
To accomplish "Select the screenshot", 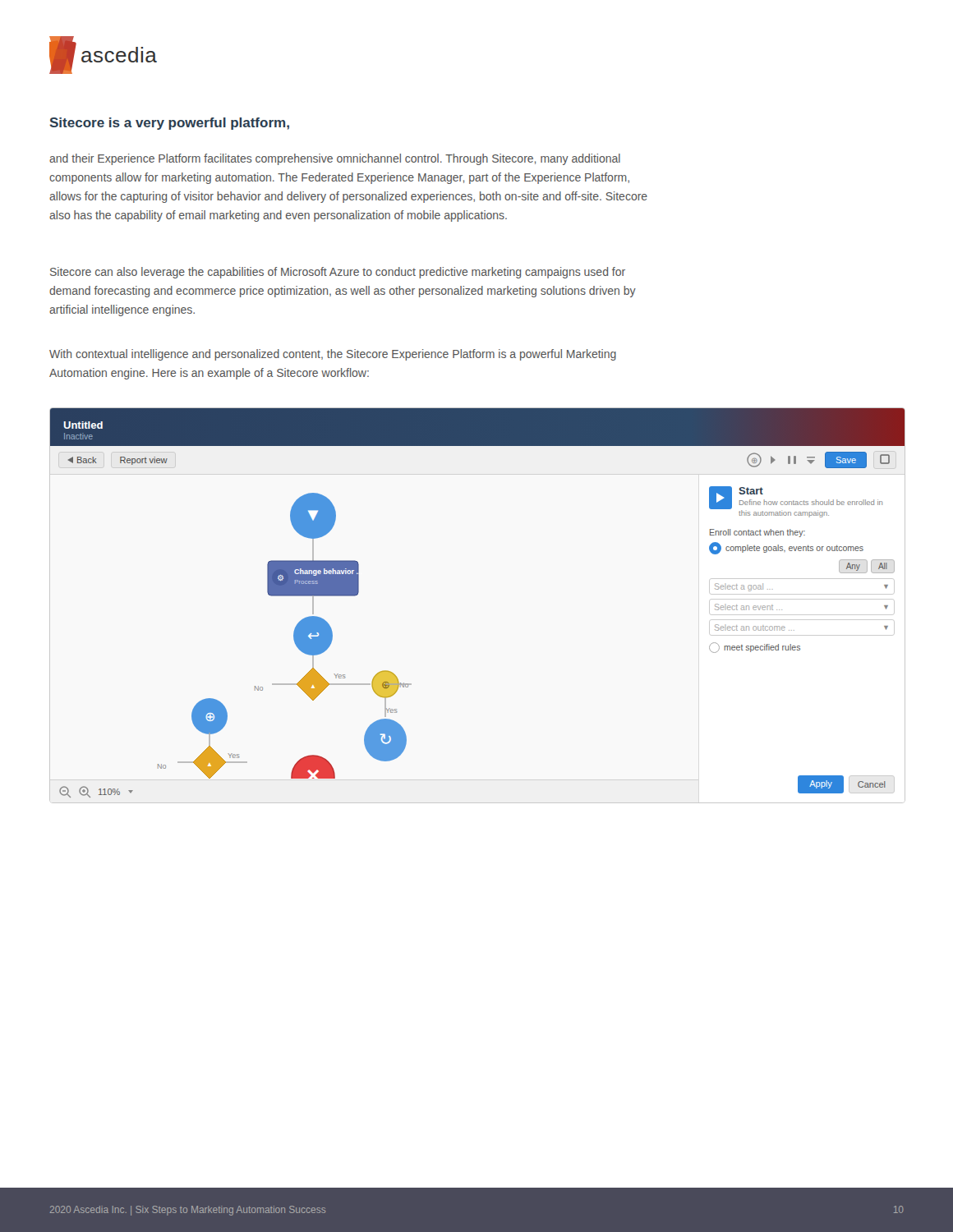I will pos(477,605).
